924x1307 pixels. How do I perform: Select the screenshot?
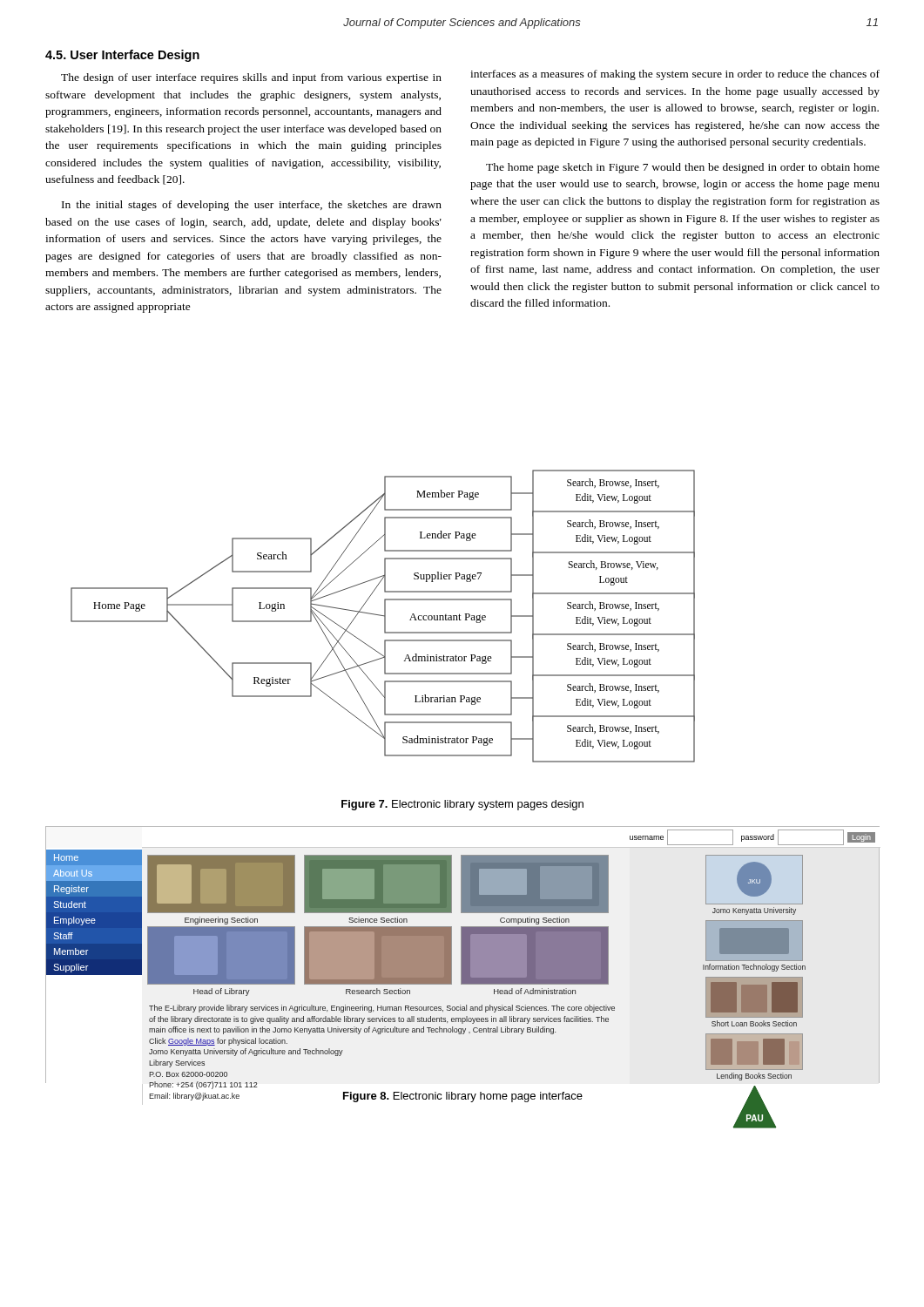[x=462, y=955]
